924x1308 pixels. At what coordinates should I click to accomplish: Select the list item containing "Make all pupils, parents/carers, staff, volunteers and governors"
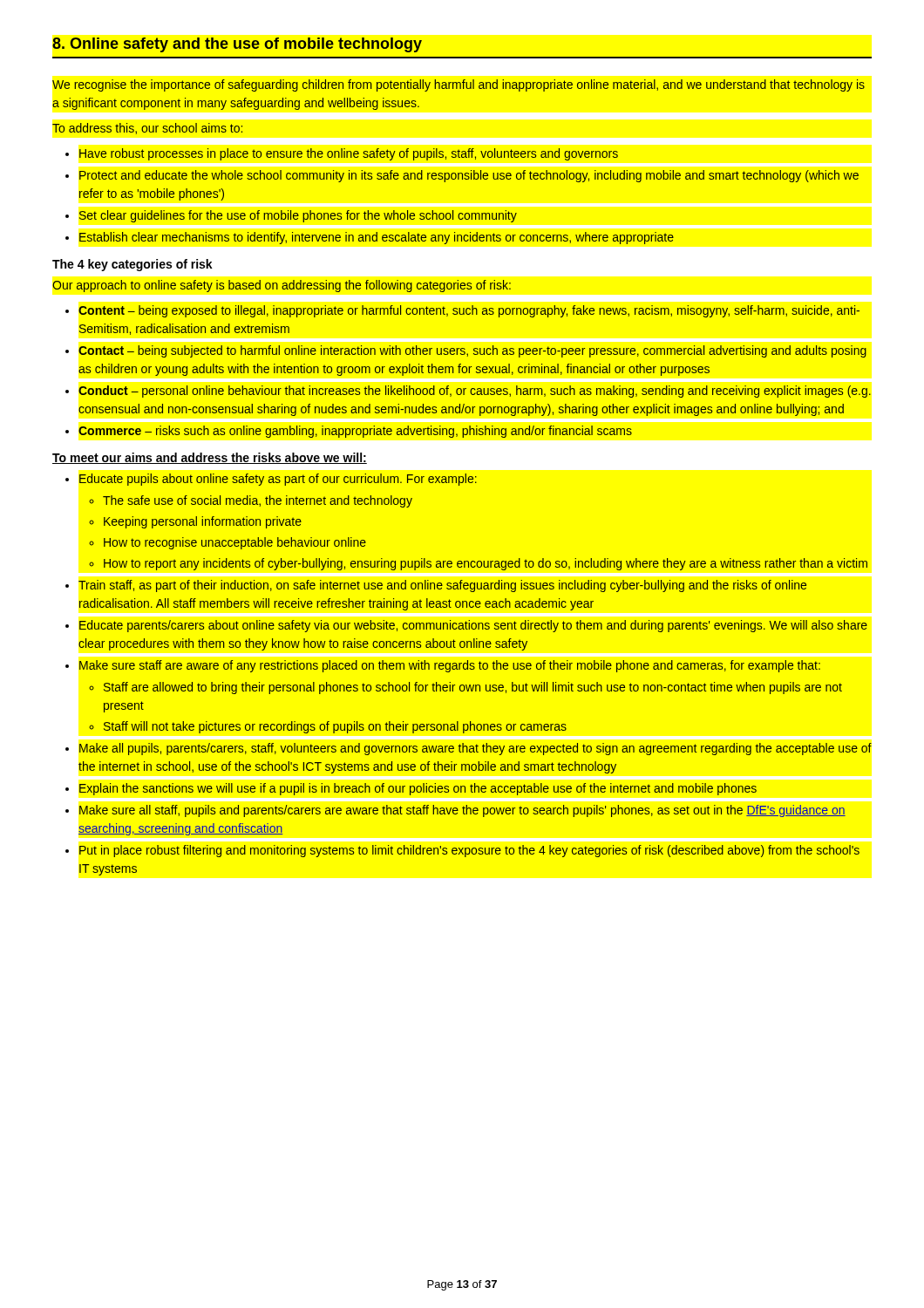(x=475, y=757)
